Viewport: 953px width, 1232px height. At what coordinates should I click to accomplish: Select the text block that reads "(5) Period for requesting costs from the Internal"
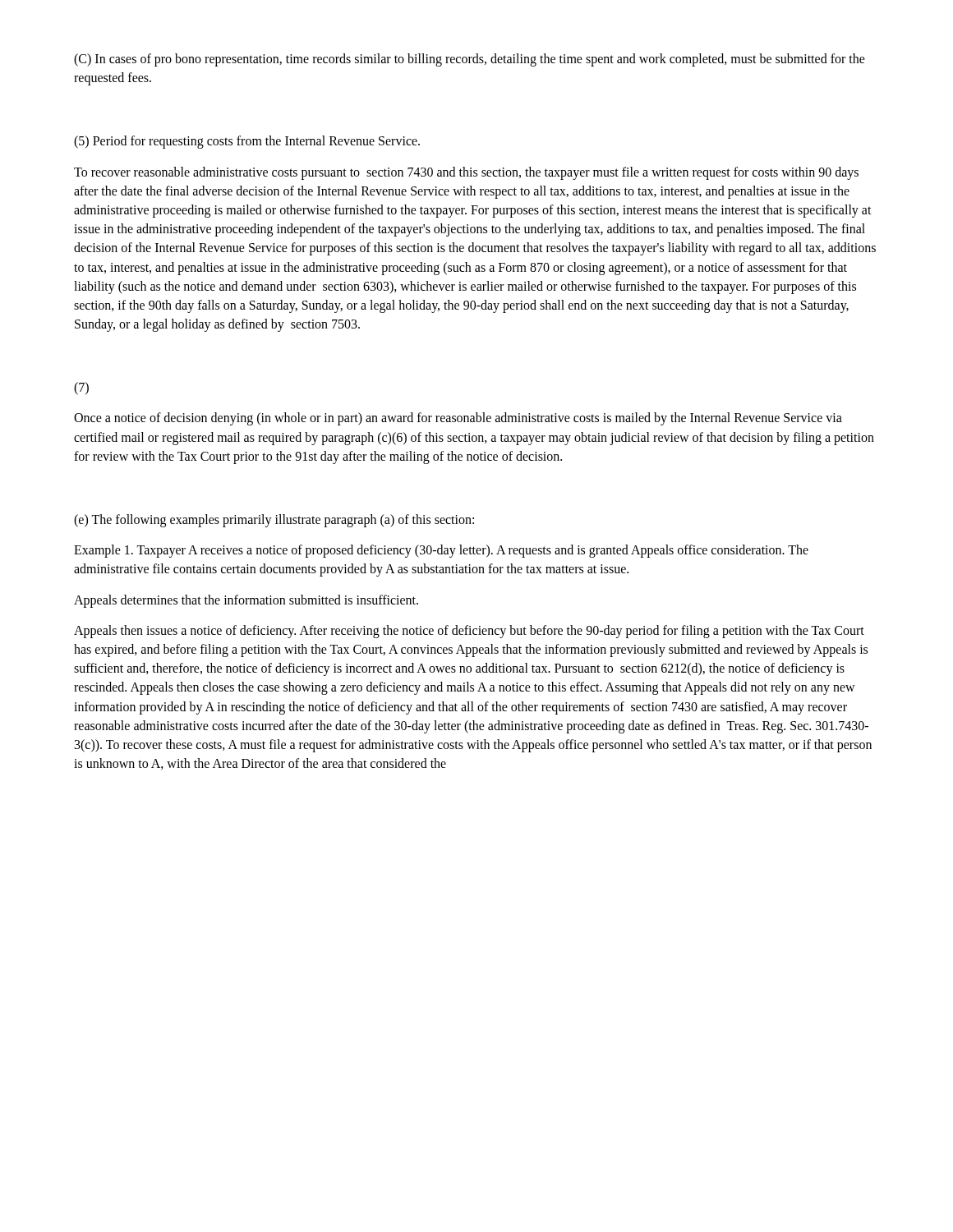(247, 141)
